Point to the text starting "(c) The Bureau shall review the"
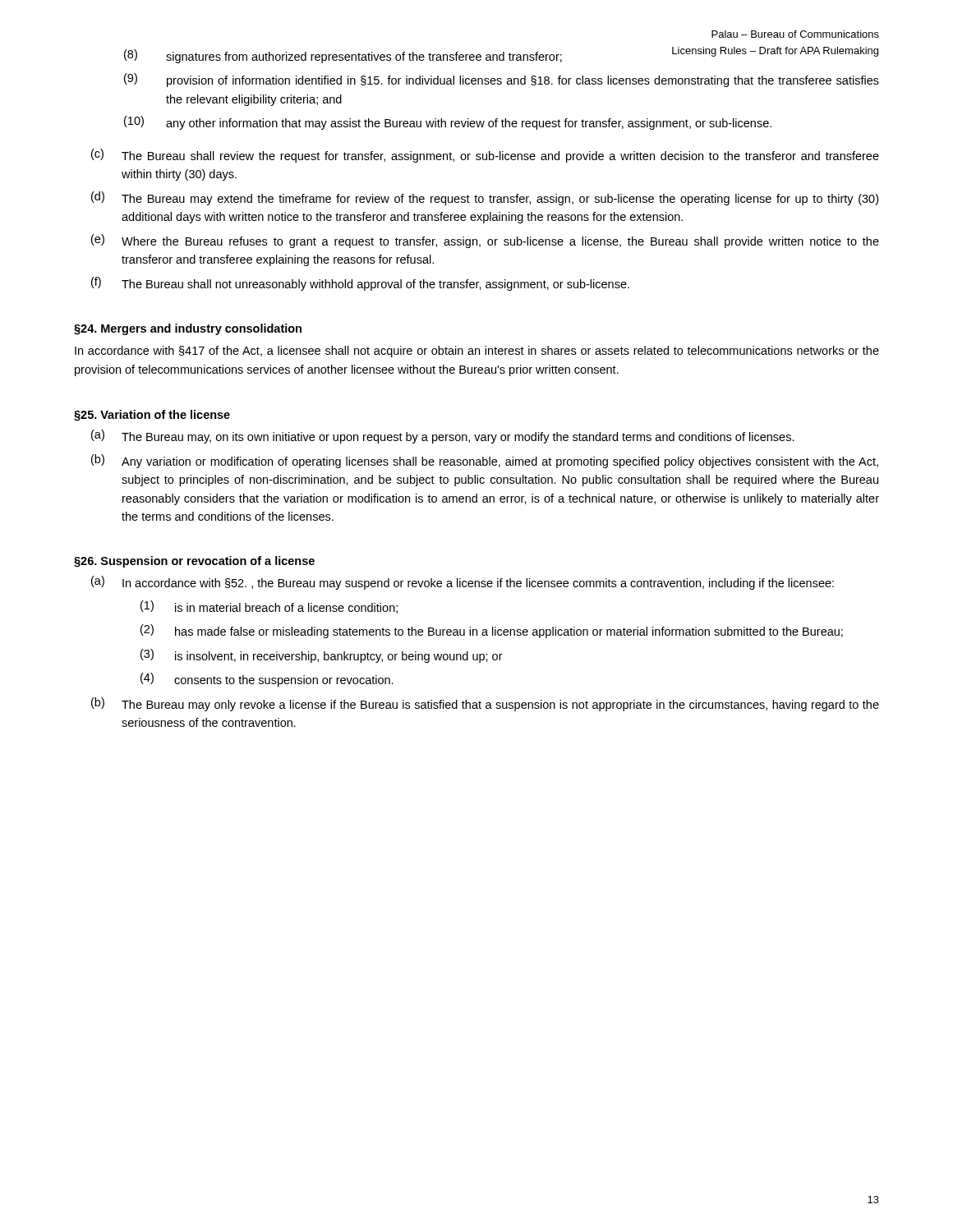The image size is (953, 1232). [x=485, y=165]
